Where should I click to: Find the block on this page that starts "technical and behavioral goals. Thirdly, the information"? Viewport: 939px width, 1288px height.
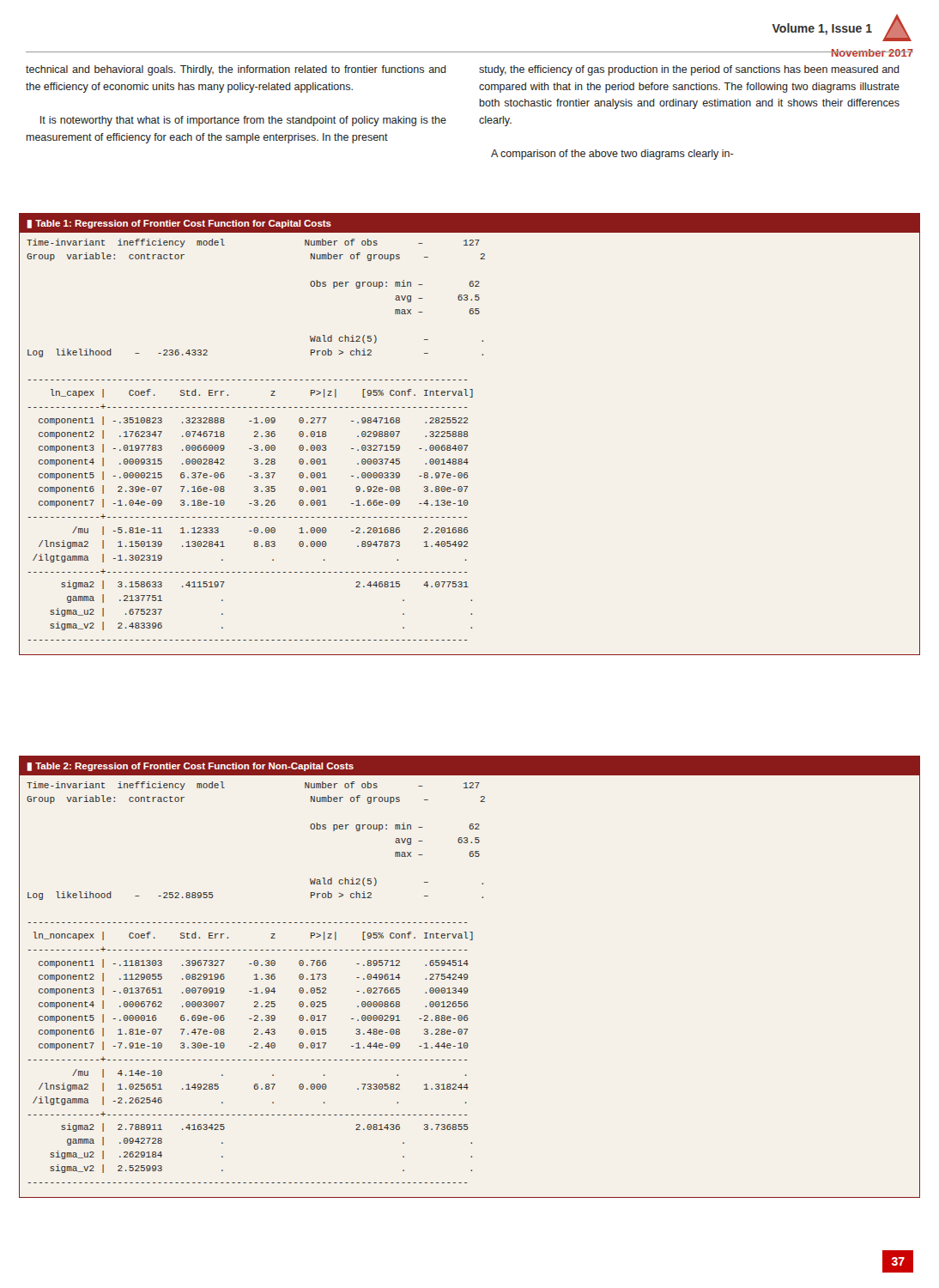click(236, 70)
